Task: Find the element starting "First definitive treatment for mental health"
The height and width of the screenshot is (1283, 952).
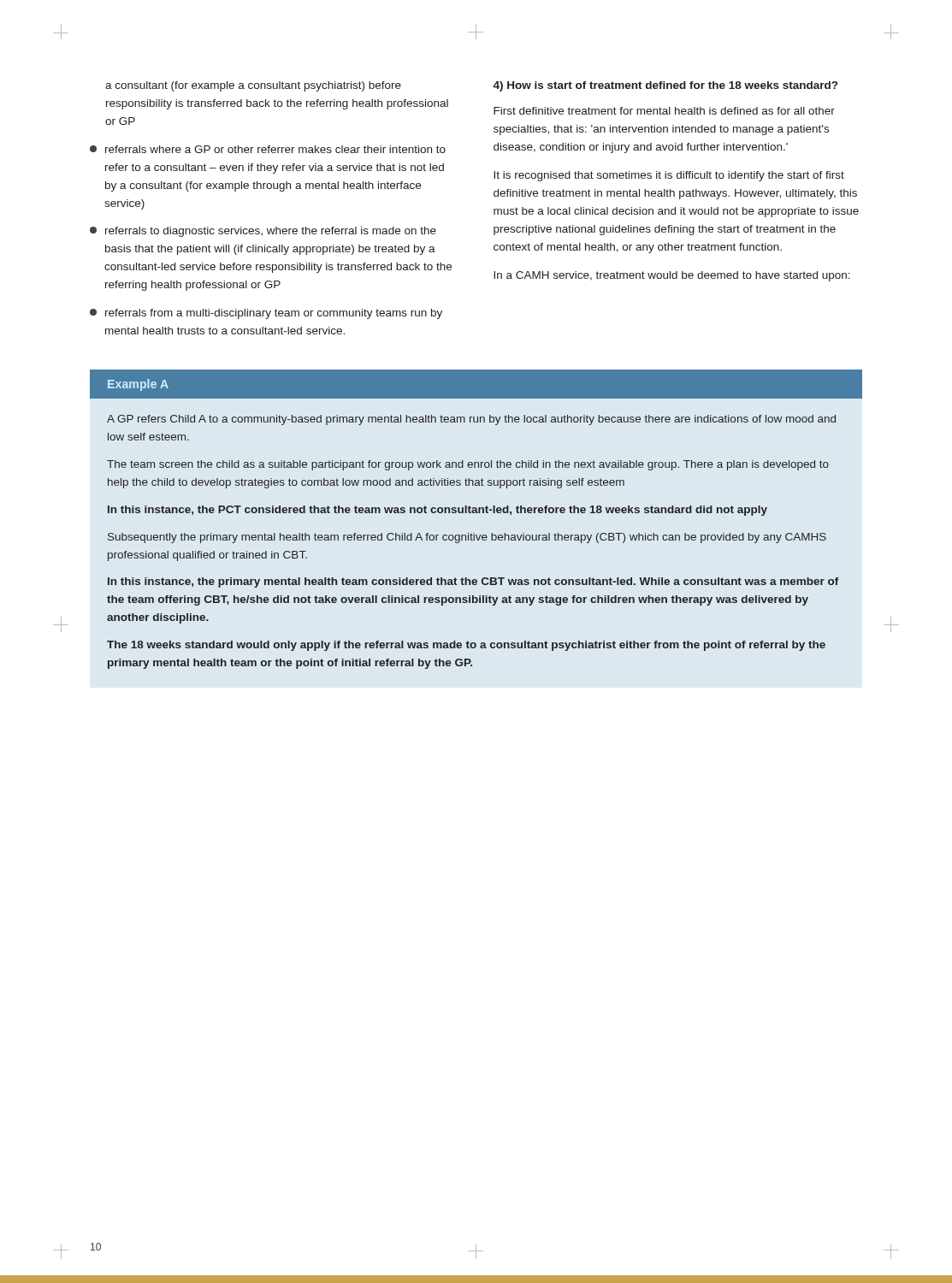Action: 664,129
